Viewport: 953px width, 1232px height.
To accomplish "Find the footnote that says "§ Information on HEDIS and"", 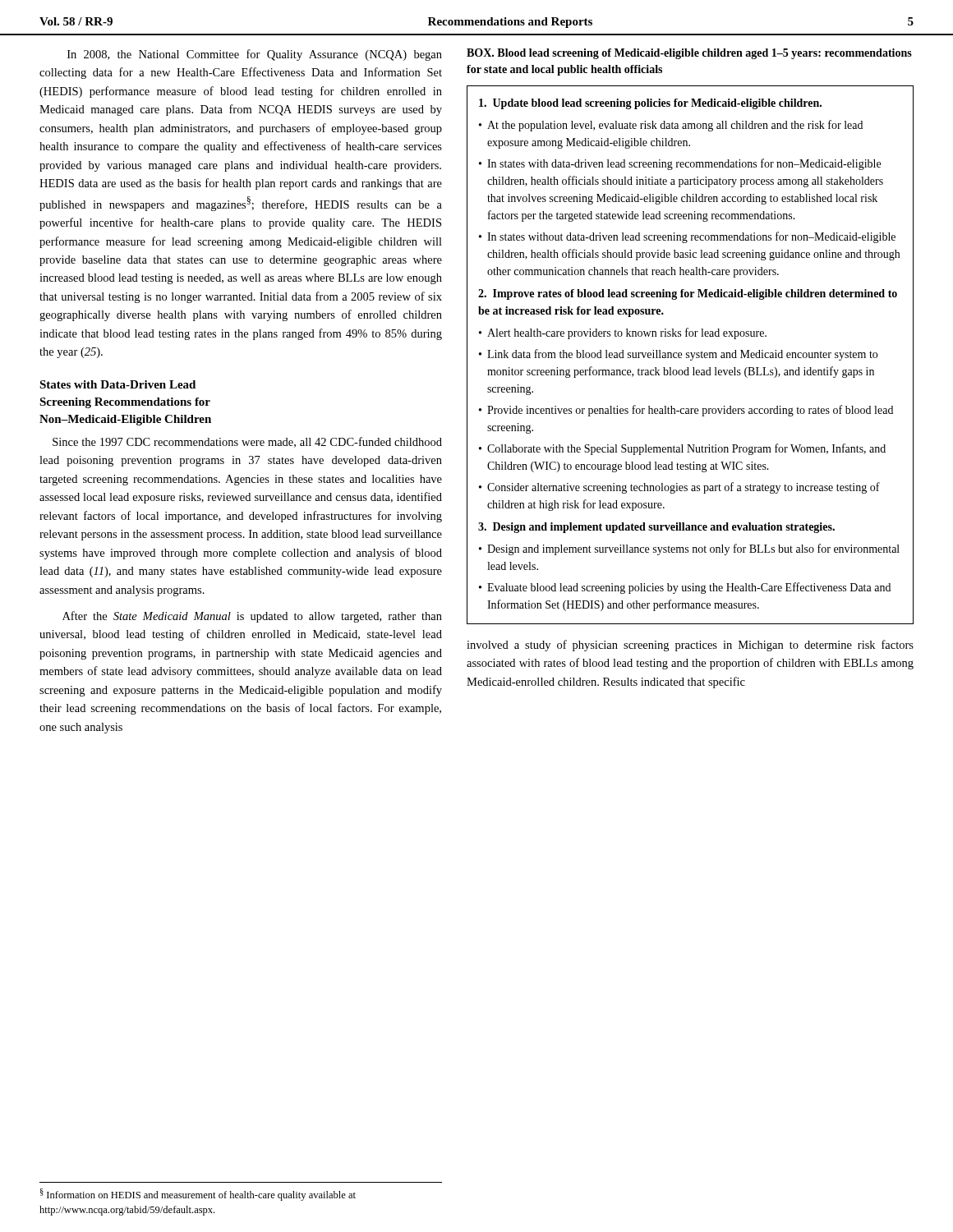I will 198,1201.
